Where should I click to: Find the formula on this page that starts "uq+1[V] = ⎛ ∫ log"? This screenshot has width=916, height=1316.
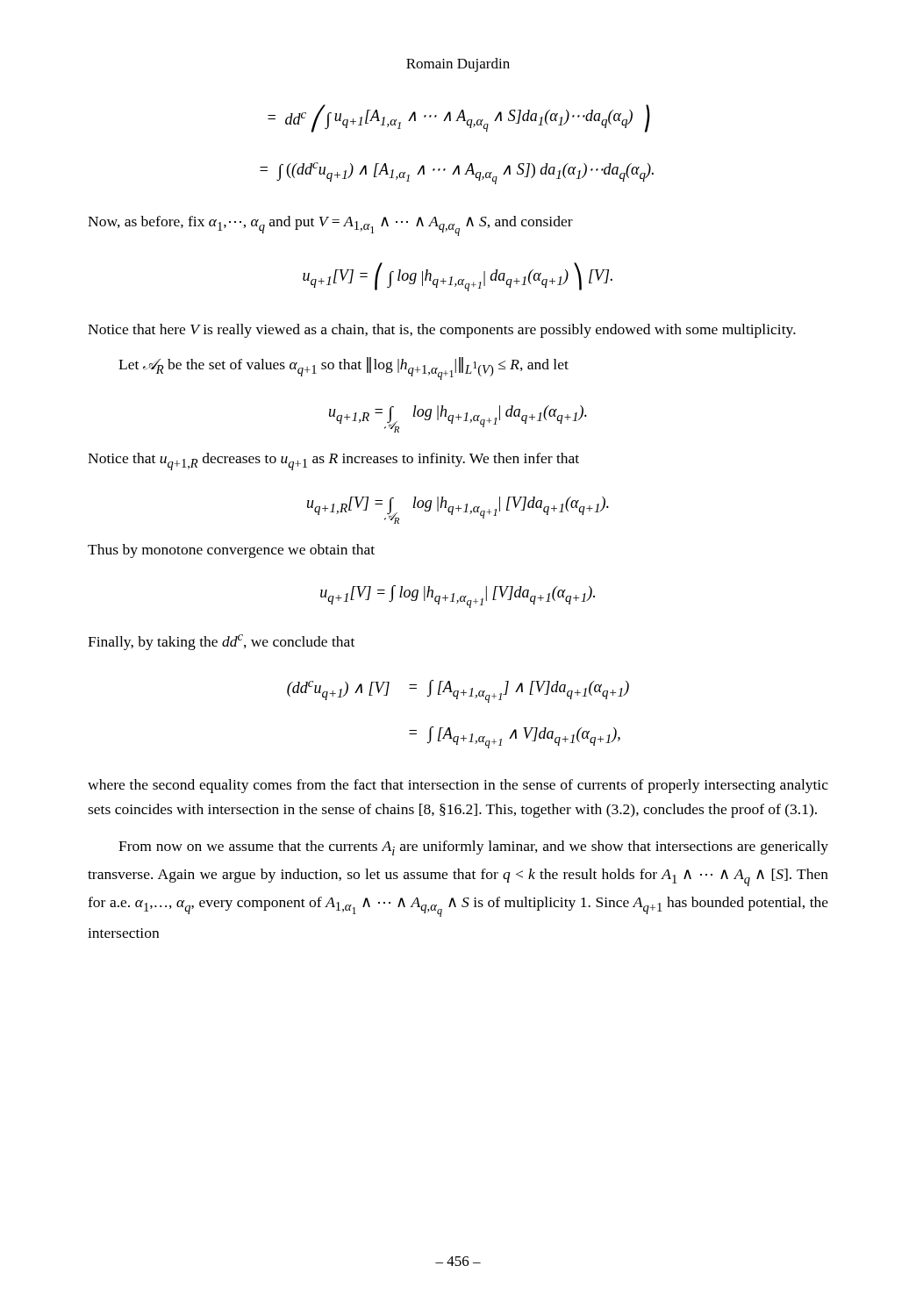(x=458, y=277)
